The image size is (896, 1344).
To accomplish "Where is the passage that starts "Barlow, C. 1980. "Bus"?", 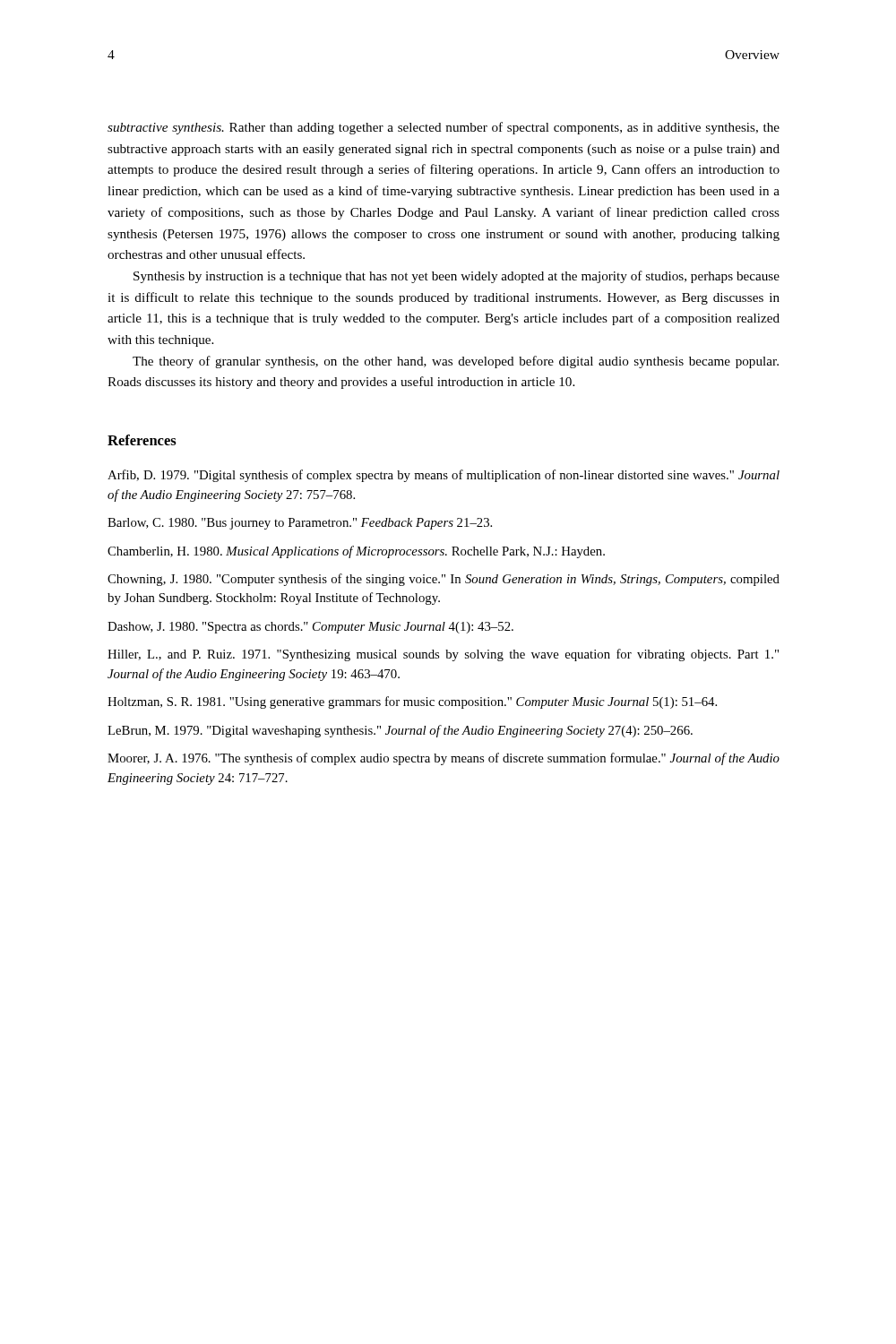I will (x=300, y=522).
